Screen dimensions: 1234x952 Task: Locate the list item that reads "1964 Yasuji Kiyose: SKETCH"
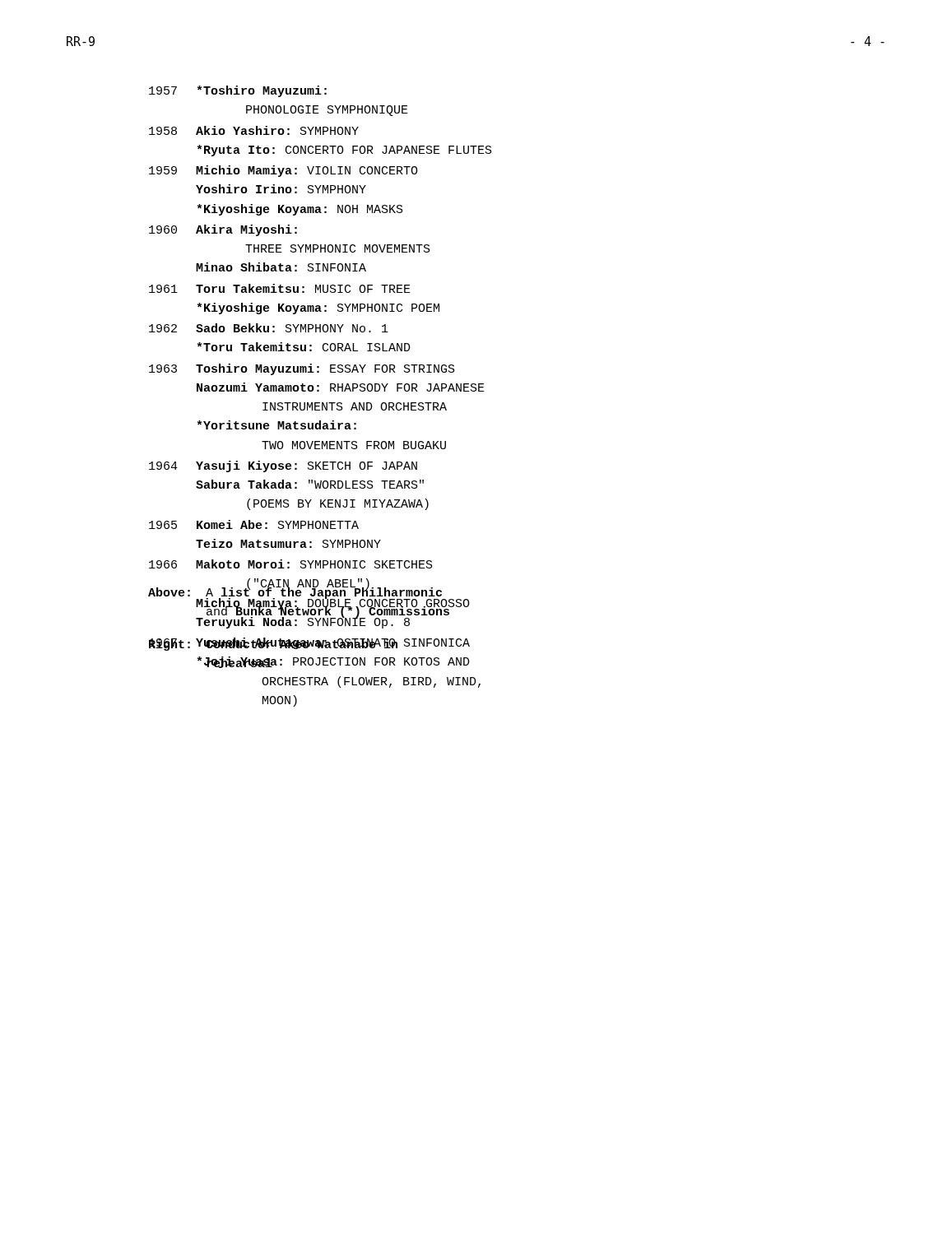[283, 466]
